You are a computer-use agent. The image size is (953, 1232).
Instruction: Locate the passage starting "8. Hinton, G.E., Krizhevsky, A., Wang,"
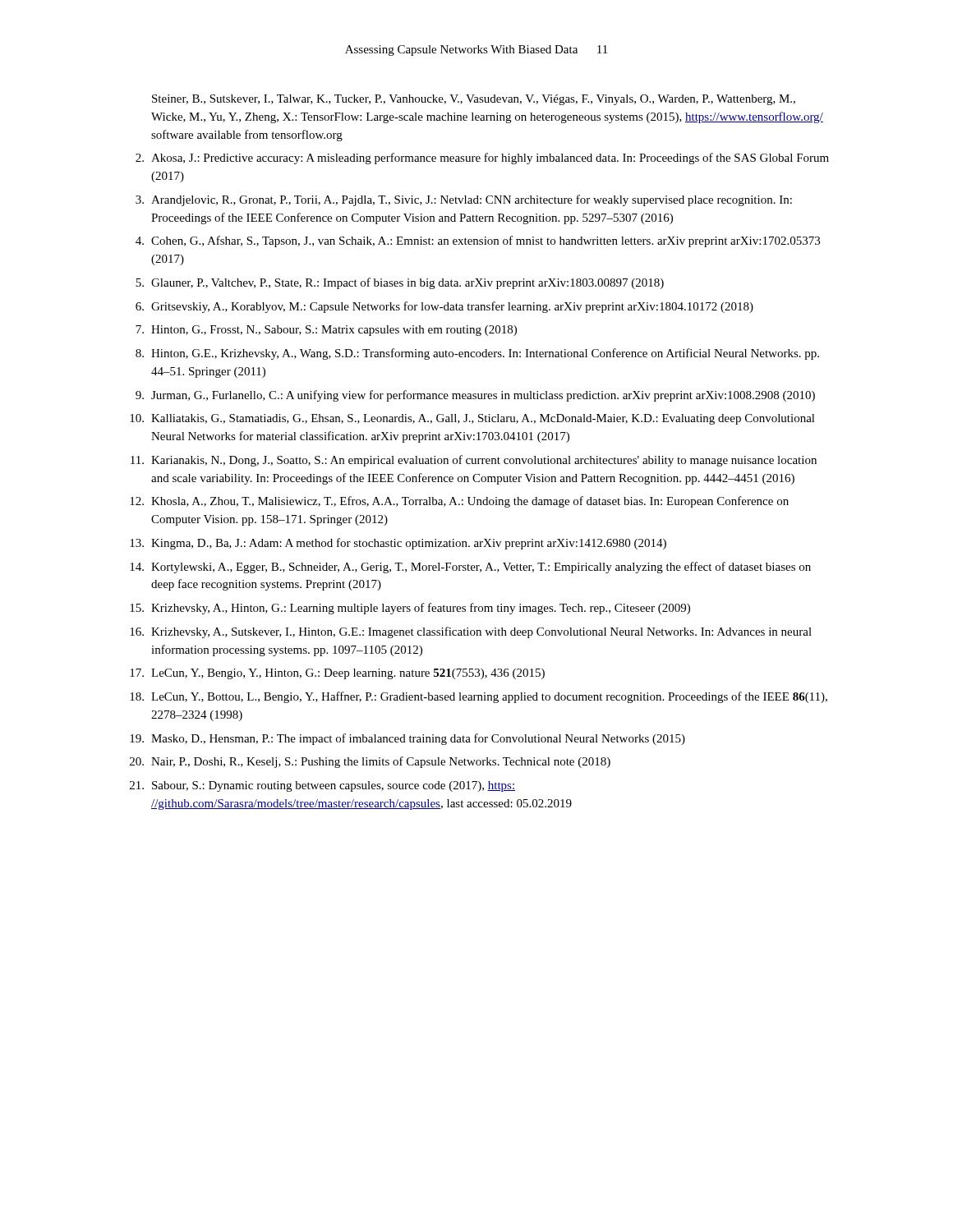(x=476, y=363)
